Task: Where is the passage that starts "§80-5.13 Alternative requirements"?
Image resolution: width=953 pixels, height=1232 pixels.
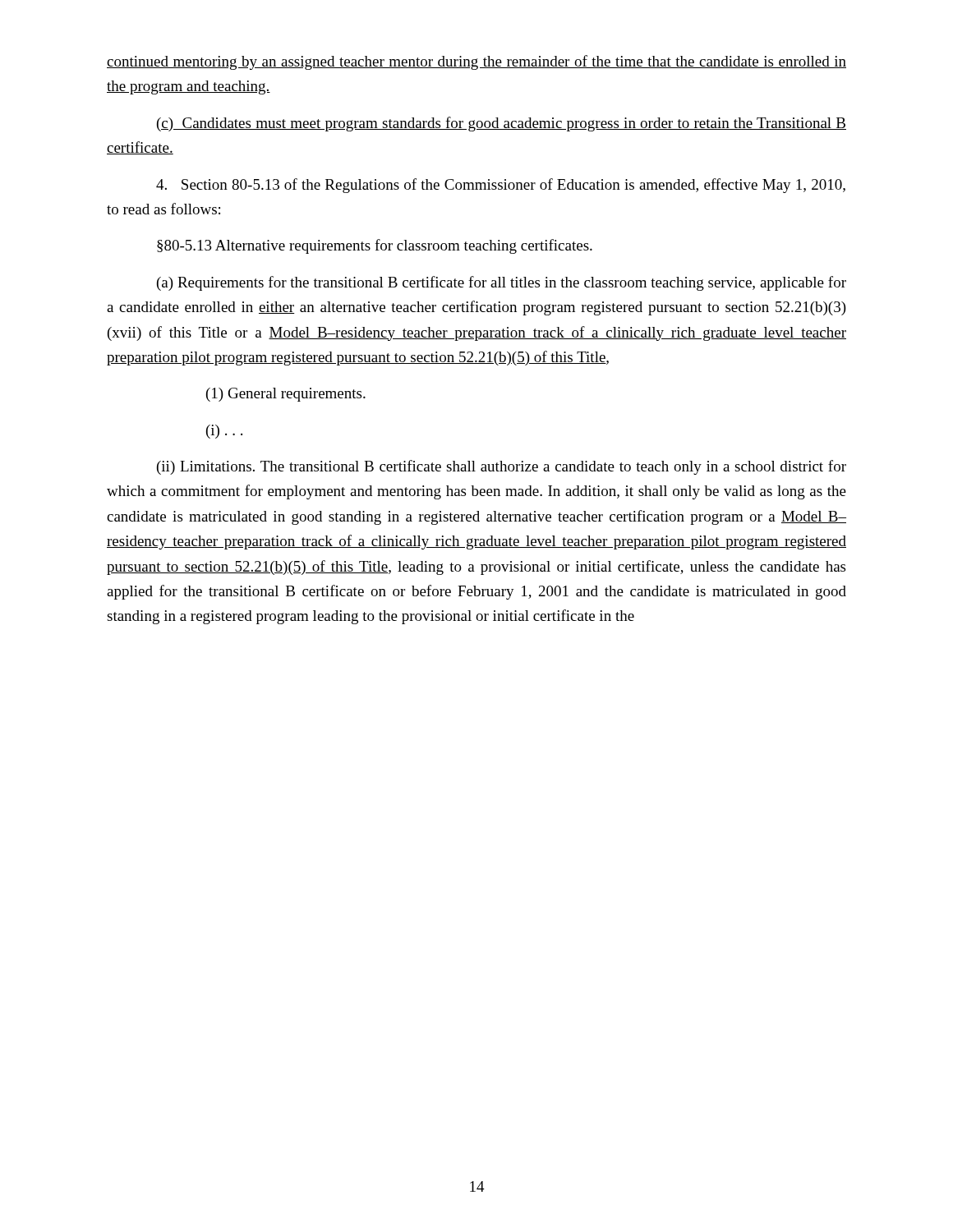Action: (x=375, y=245)
